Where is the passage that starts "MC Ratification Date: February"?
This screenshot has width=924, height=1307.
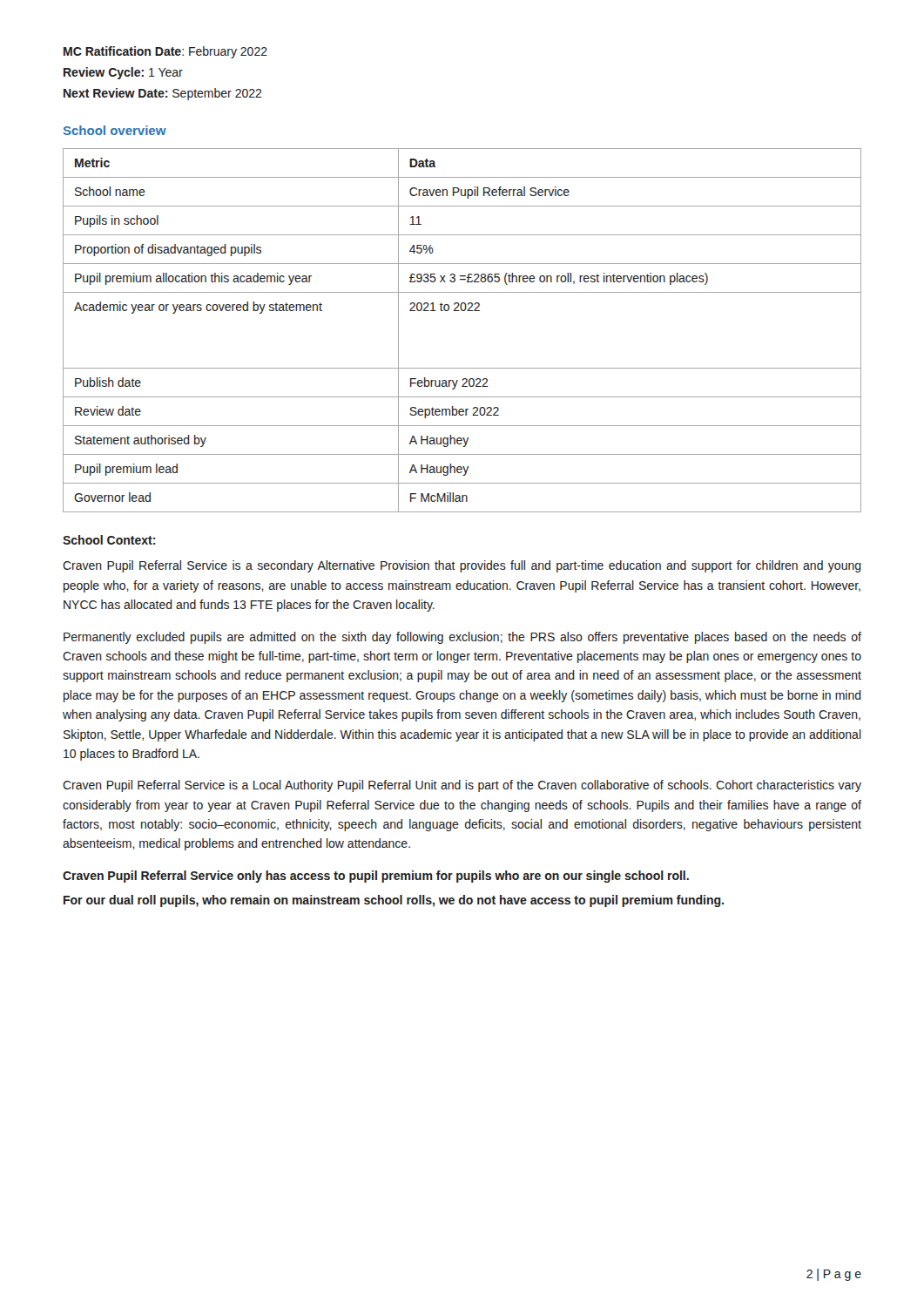point(165,52)
